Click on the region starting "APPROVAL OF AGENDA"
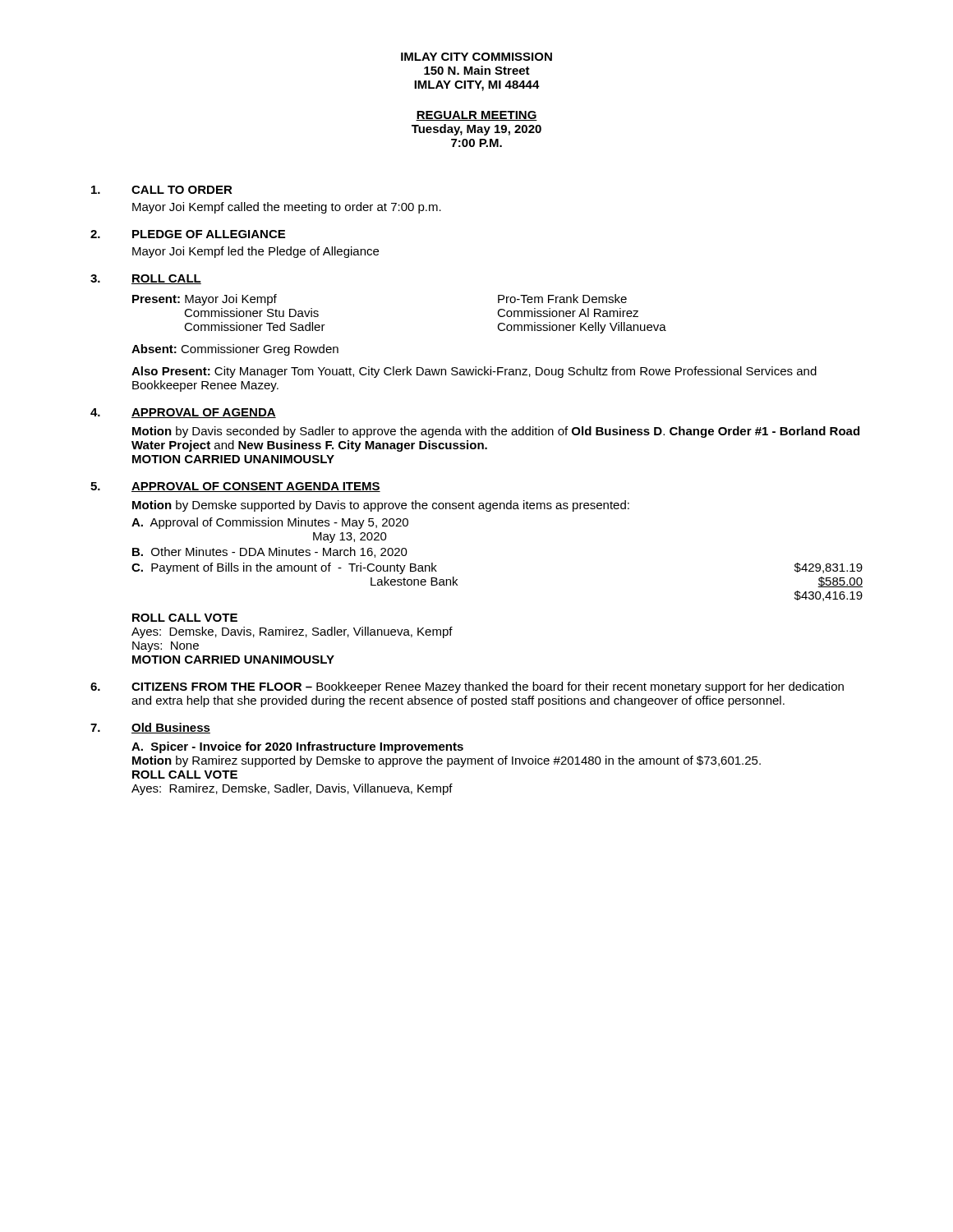Image resolution: width=953 pixels, height=1232 pixels. click(x=204, y=412)
